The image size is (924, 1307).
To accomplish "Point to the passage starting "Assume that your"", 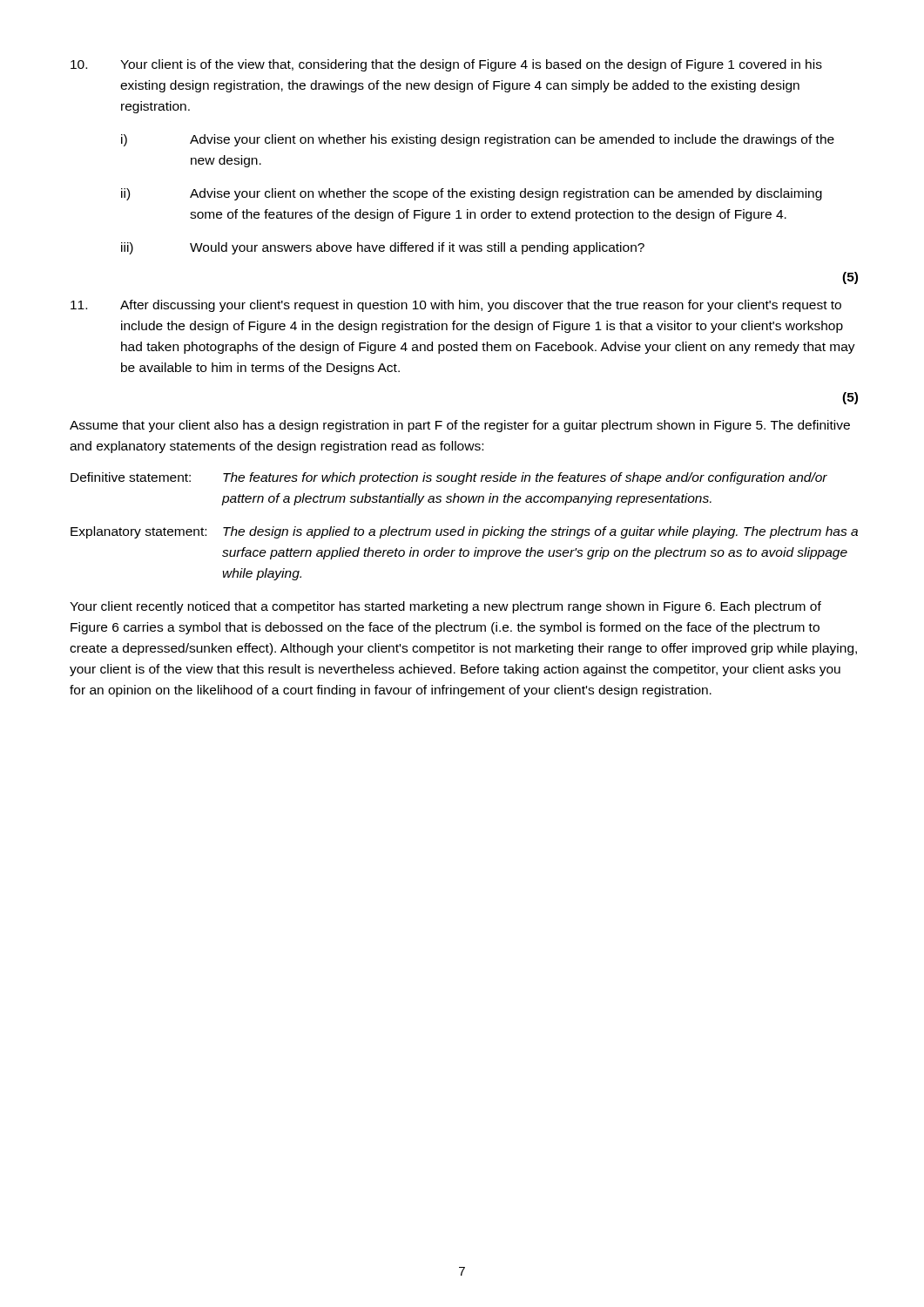I will coord(460,435).
